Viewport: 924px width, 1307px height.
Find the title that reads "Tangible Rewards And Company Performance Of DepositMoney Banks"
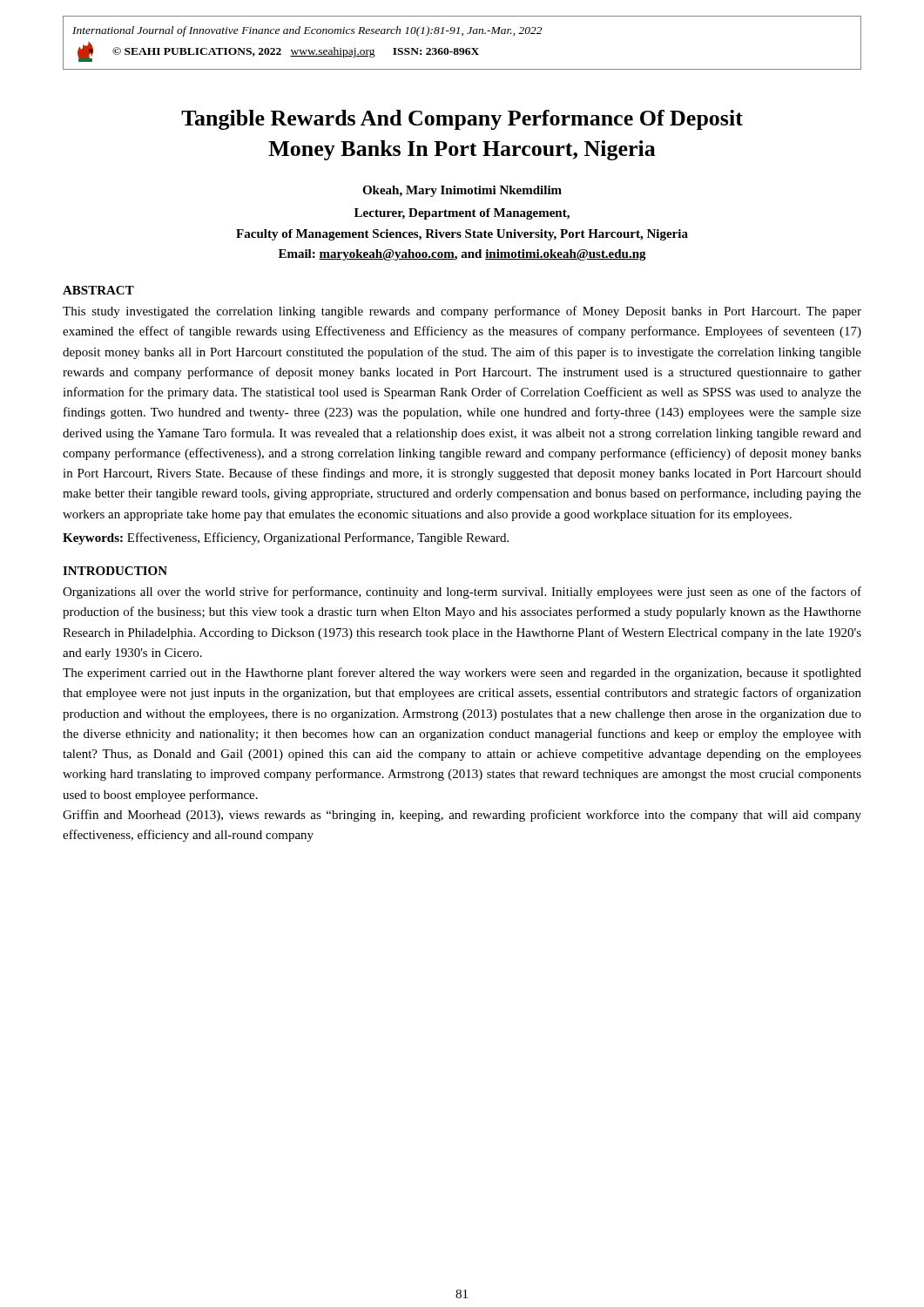pos(462,134)
